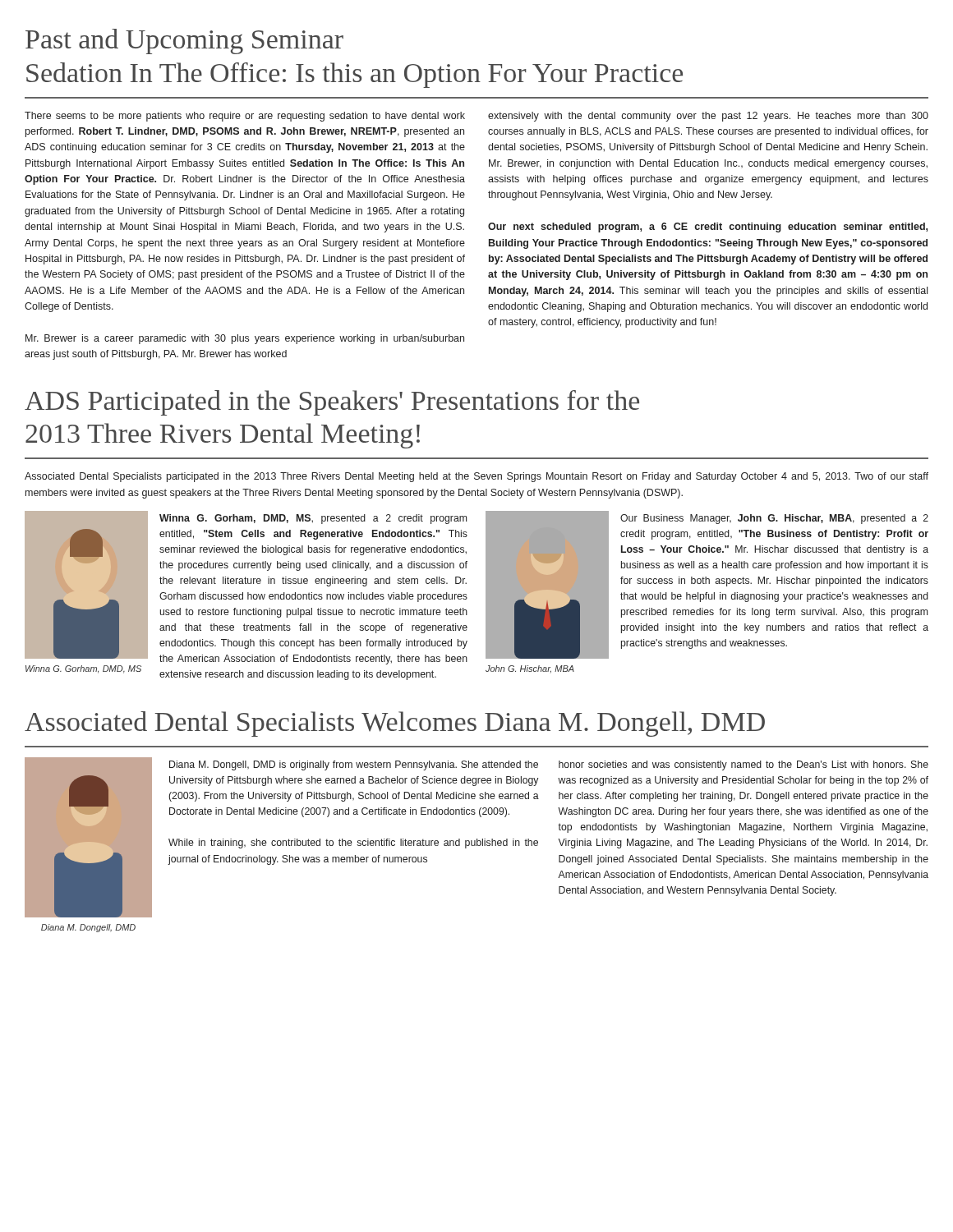Screen dimensions: 1232x953
Task: Click the passage that begins "Winna G. Gorham, DMD, MS, presented a 2"
Action: click(x=313, y=596)
